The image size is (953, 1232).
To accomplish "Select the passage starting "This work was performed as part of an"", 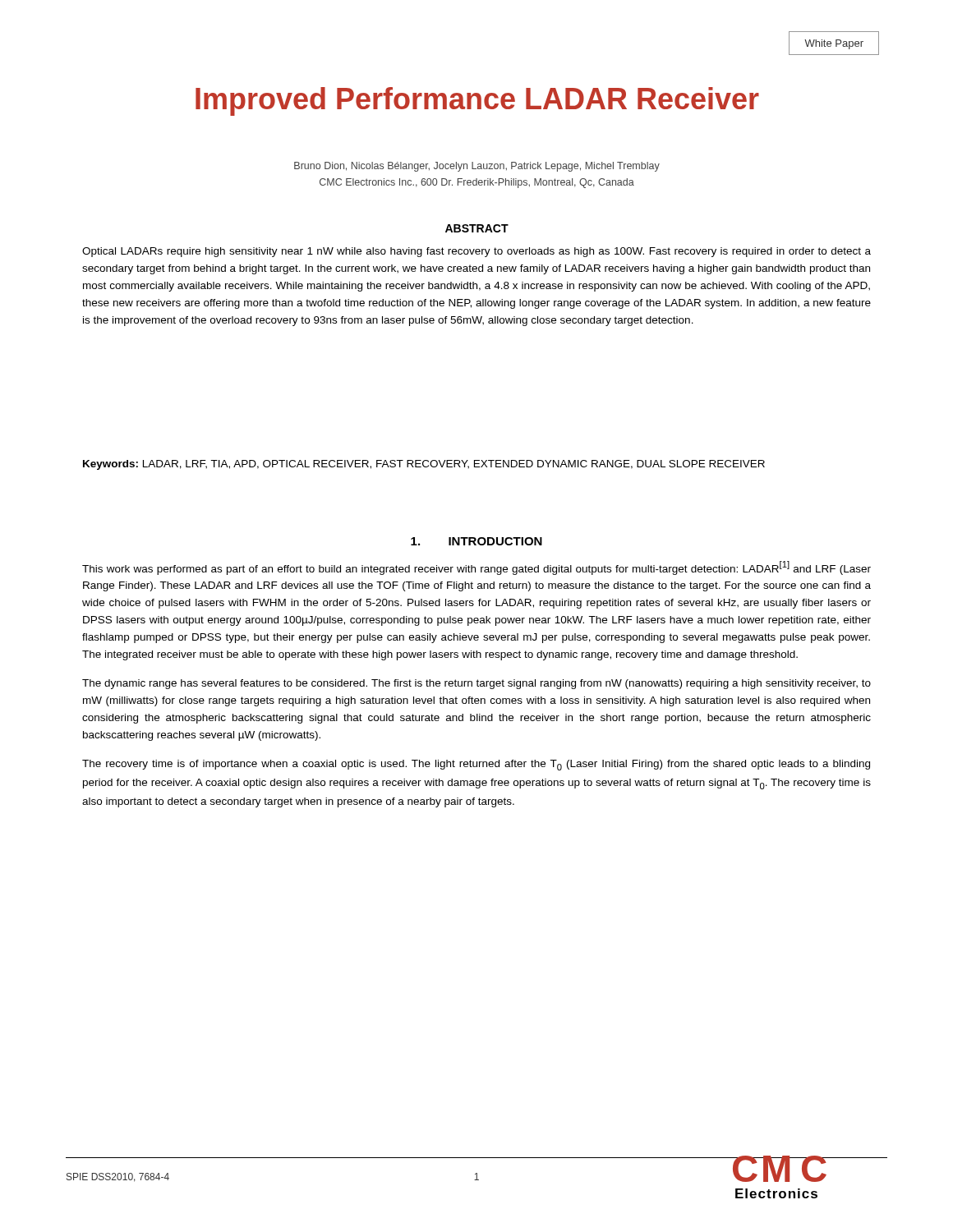I will coord(476,610).
